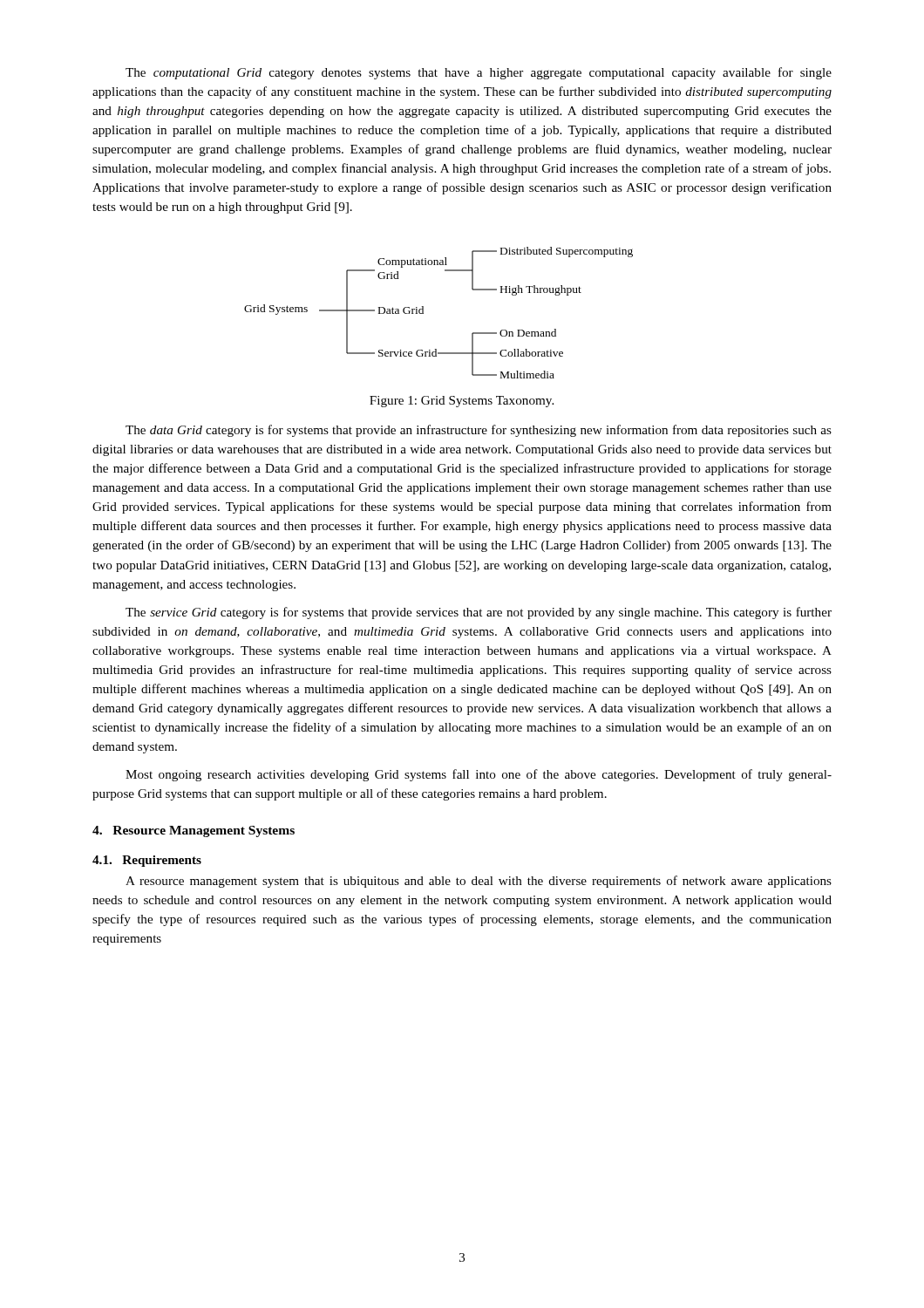Image resolution: width=924 pixels, height=1308 pixels.
Task: Find the text block starting "Most ongoing research activities"
Action: tap(462, 783)
